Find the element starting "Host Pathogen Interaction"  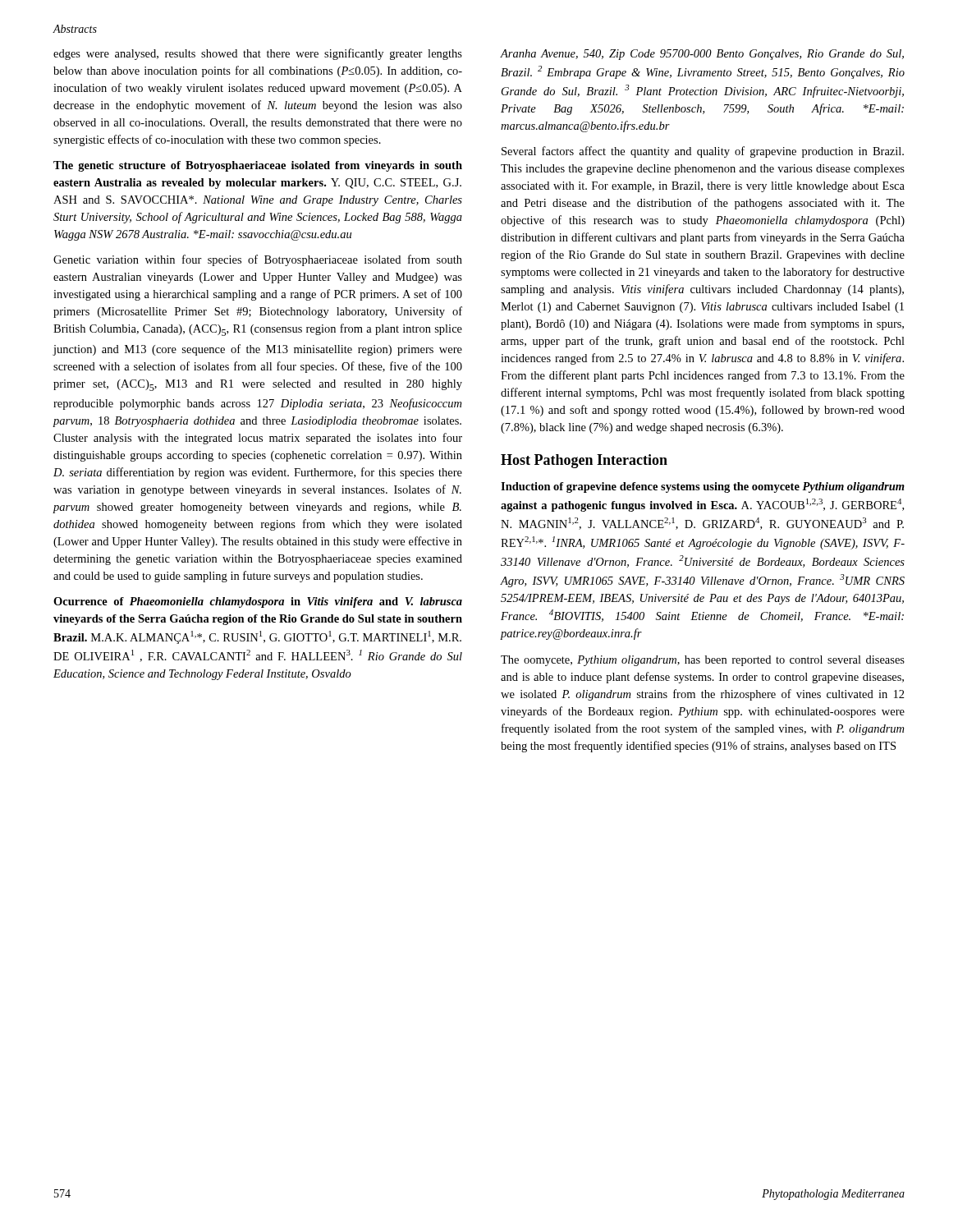point(584,460)
